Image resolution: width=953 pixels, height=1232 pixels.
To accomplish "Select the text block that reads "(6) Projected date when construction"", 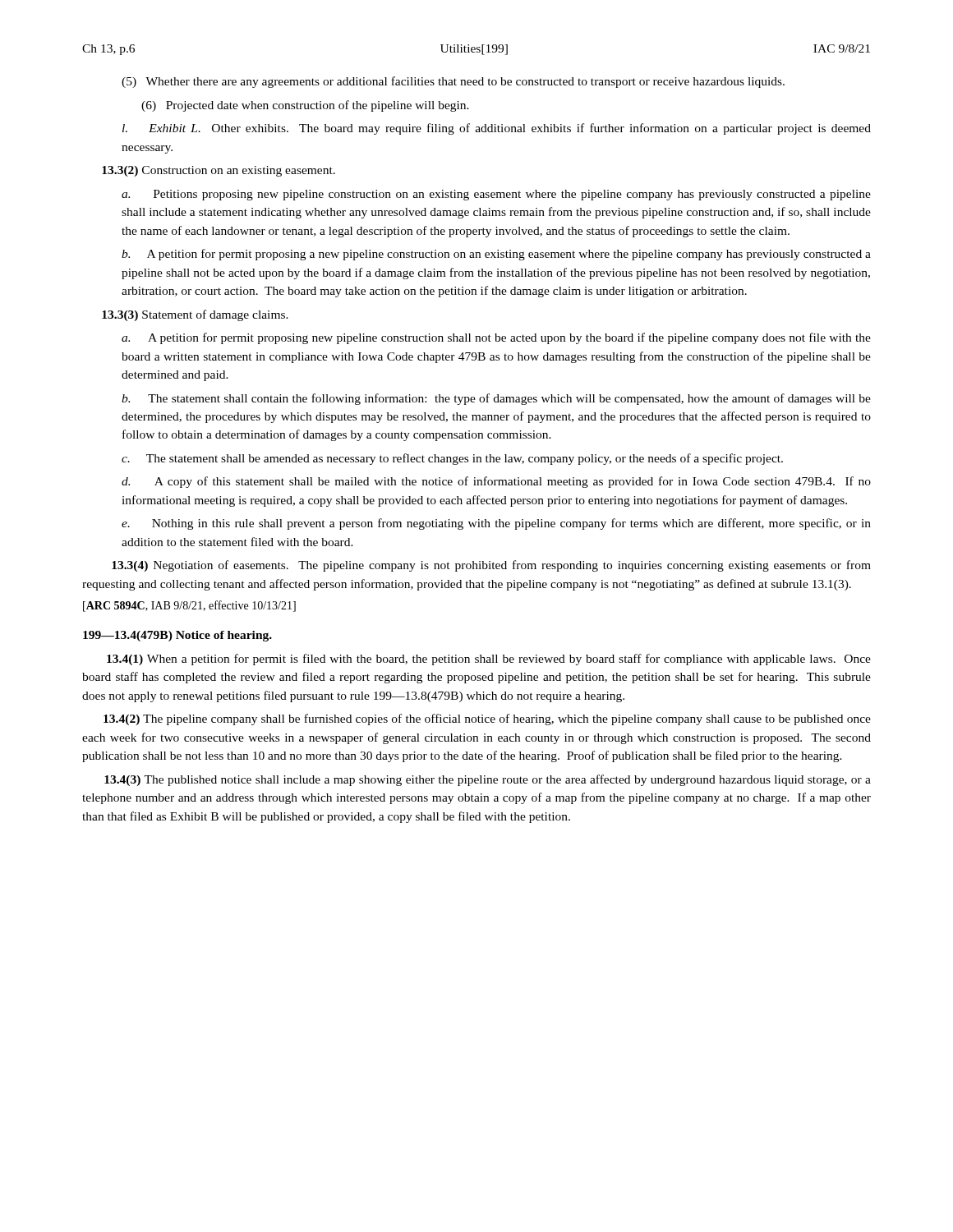I will click(x=305, y=106).
